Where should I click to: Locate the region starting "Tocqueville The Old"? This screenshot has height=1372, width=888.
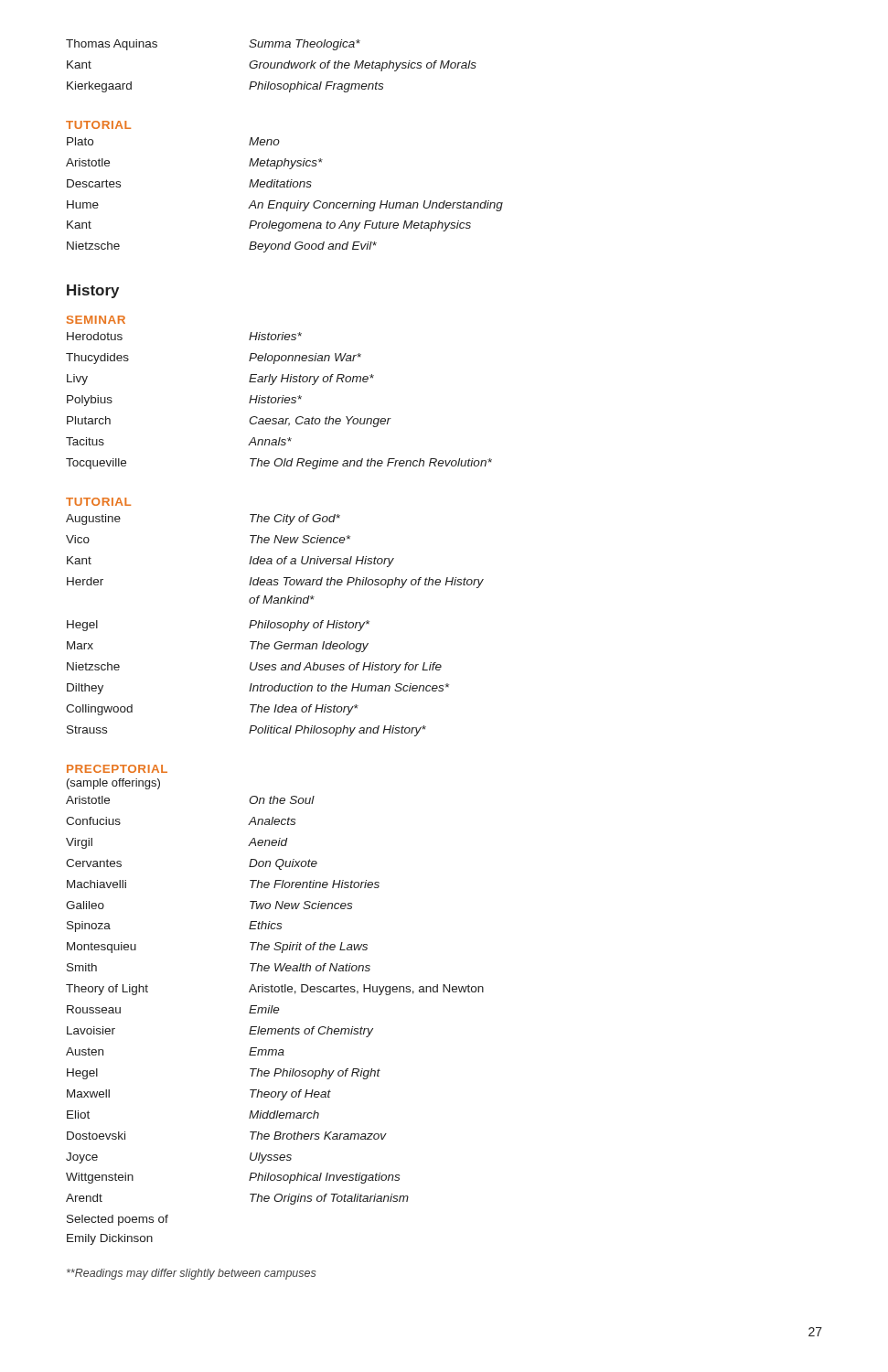point(441,463)
